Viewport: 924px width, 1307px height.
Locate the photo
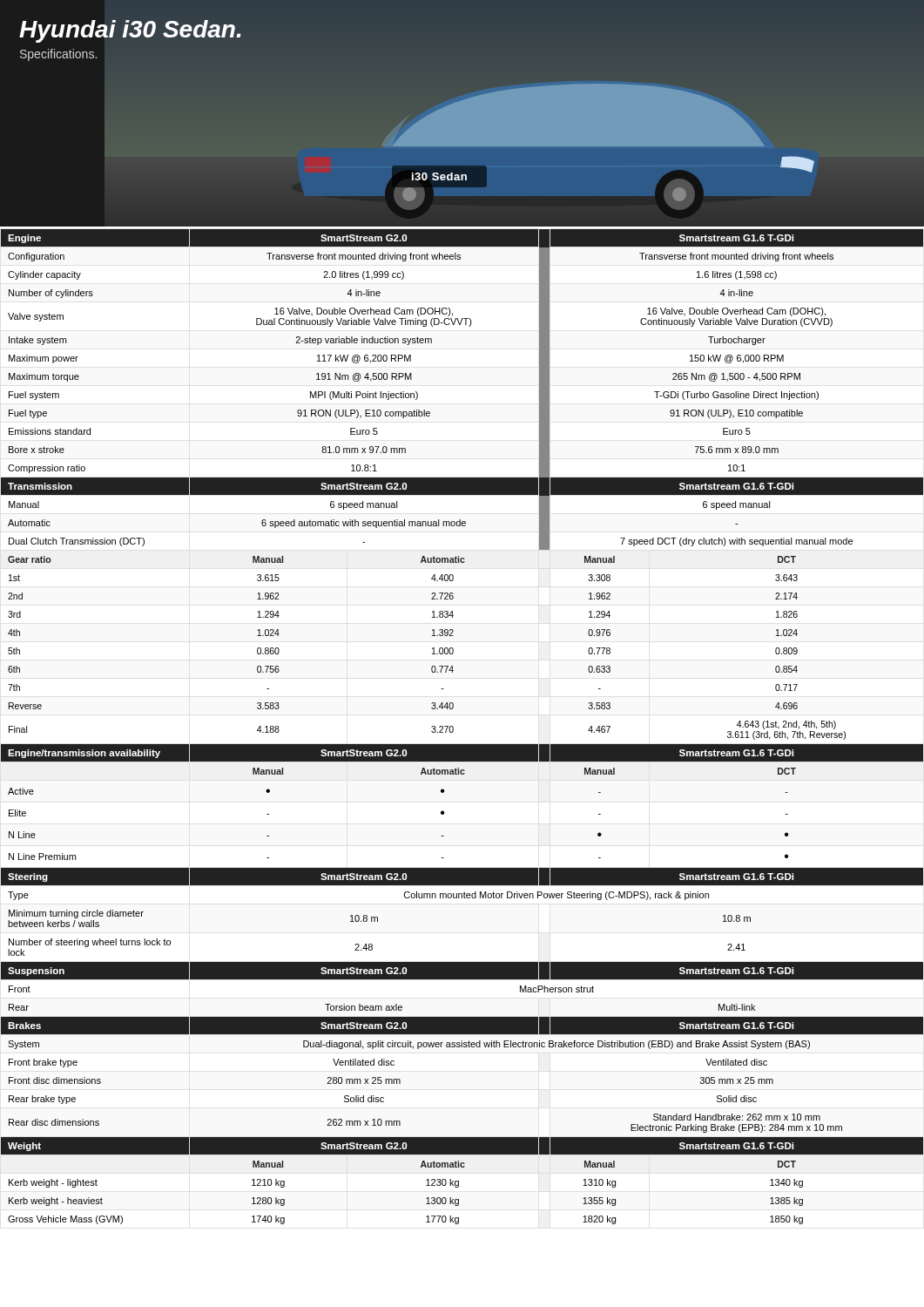(462, 113)
